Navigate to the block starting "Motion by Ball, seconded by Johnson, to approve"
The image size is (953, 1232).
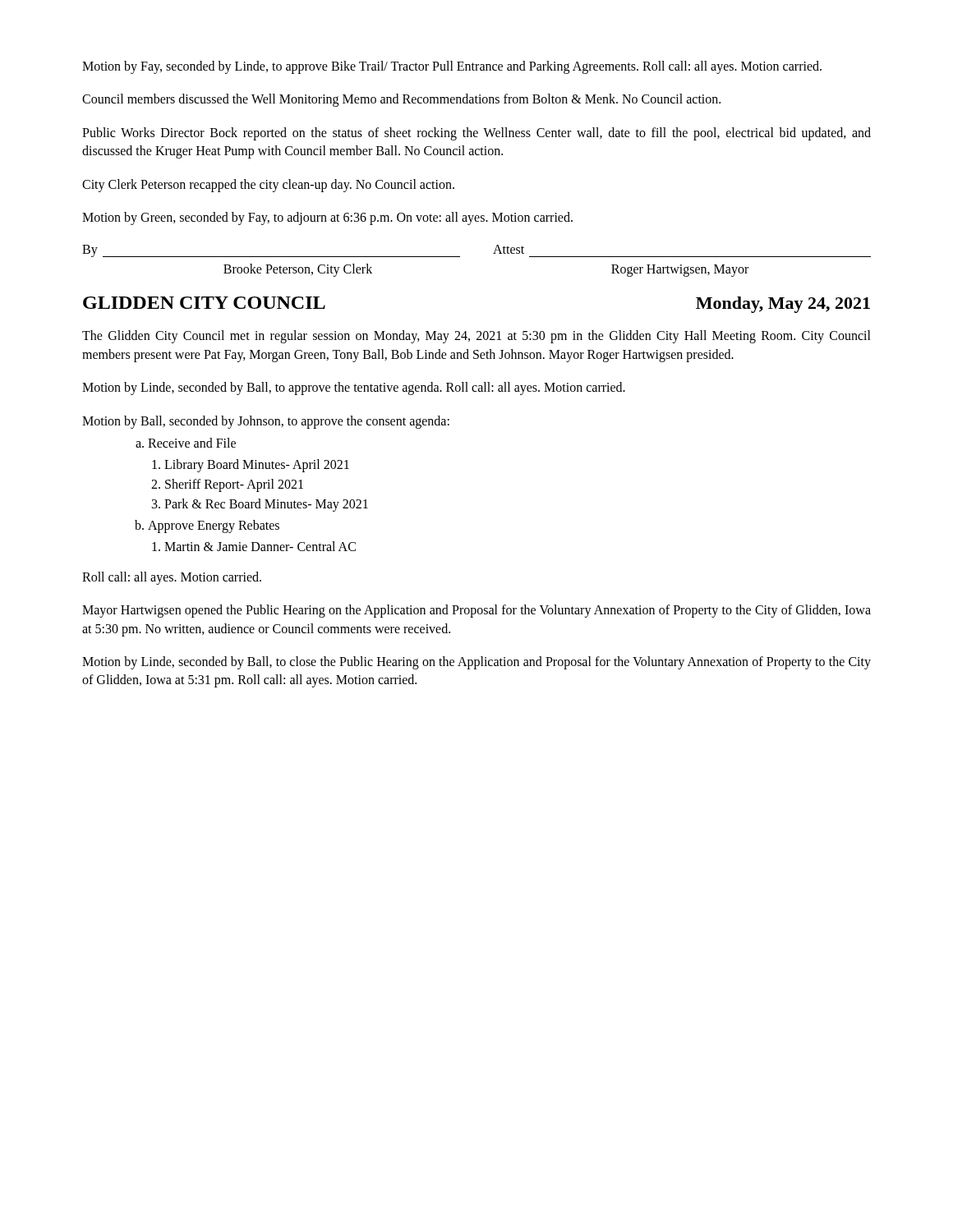tap(266, 421)
